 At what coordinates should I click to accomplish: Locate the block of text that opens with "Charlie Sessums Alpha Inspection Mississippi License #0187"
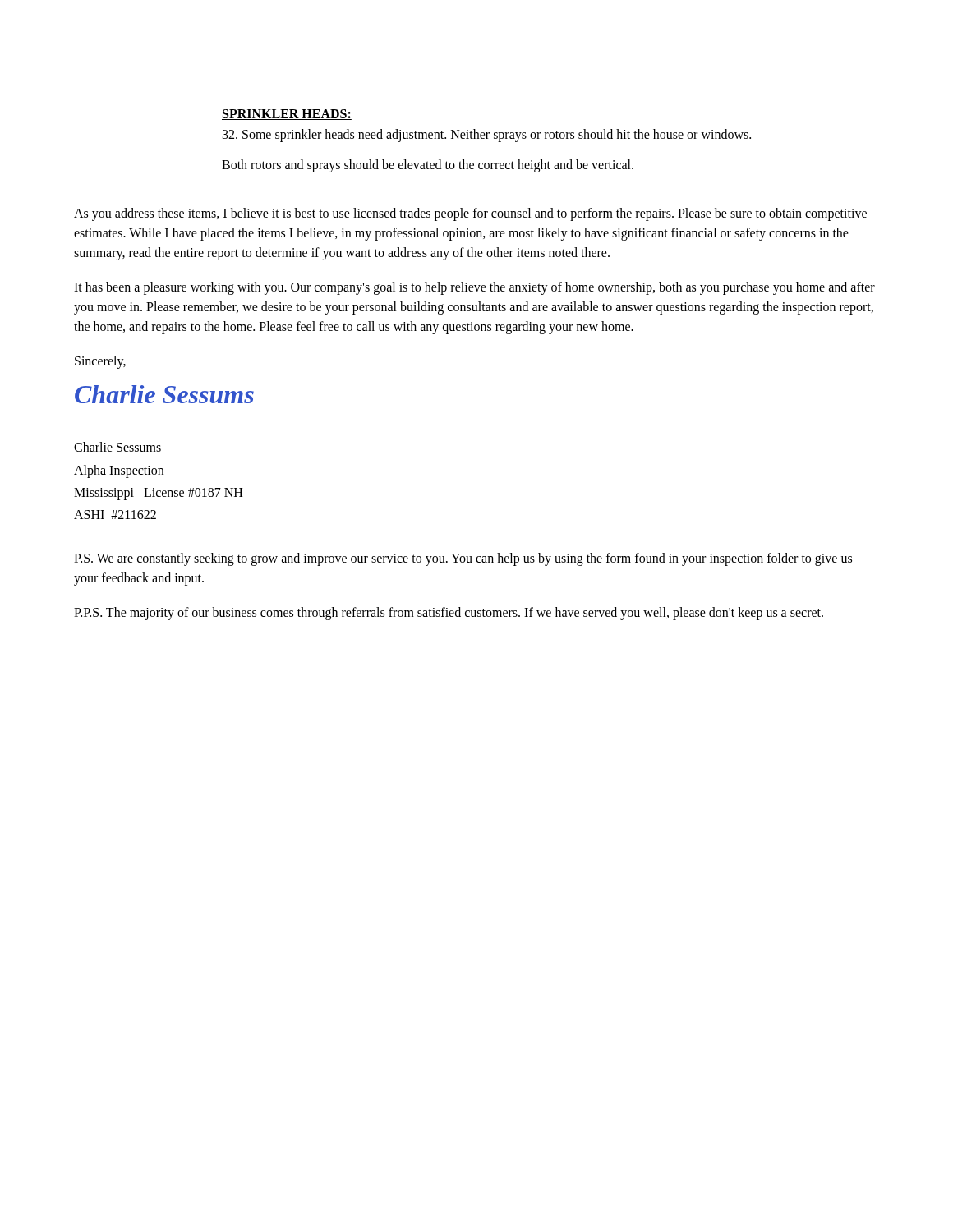coord(158,481)
